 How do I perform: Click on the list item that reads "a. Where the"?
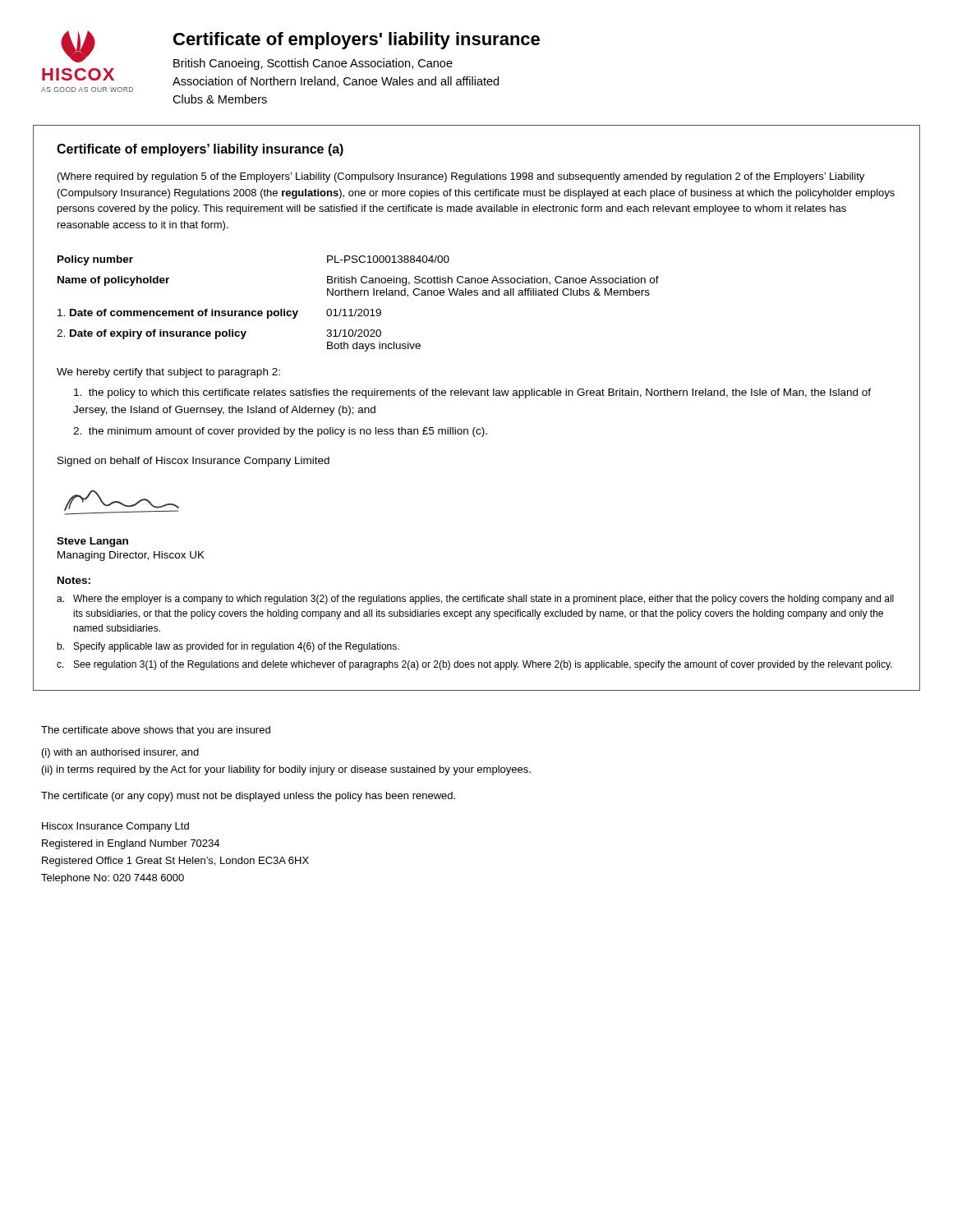click(x=476, y=614)
